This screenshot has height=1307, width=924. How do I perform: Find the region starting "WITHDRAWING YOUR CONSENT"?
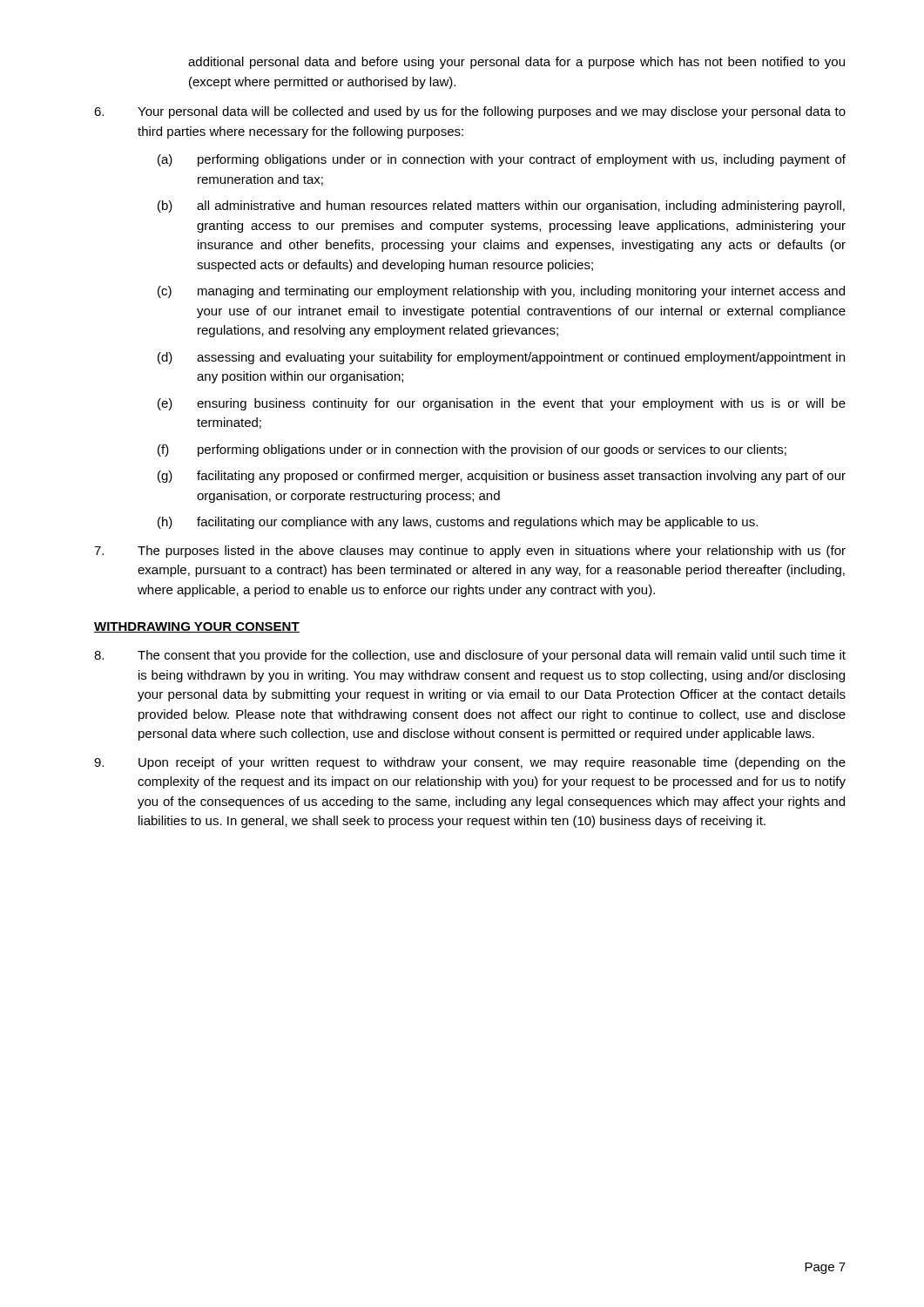pos(197,626)
